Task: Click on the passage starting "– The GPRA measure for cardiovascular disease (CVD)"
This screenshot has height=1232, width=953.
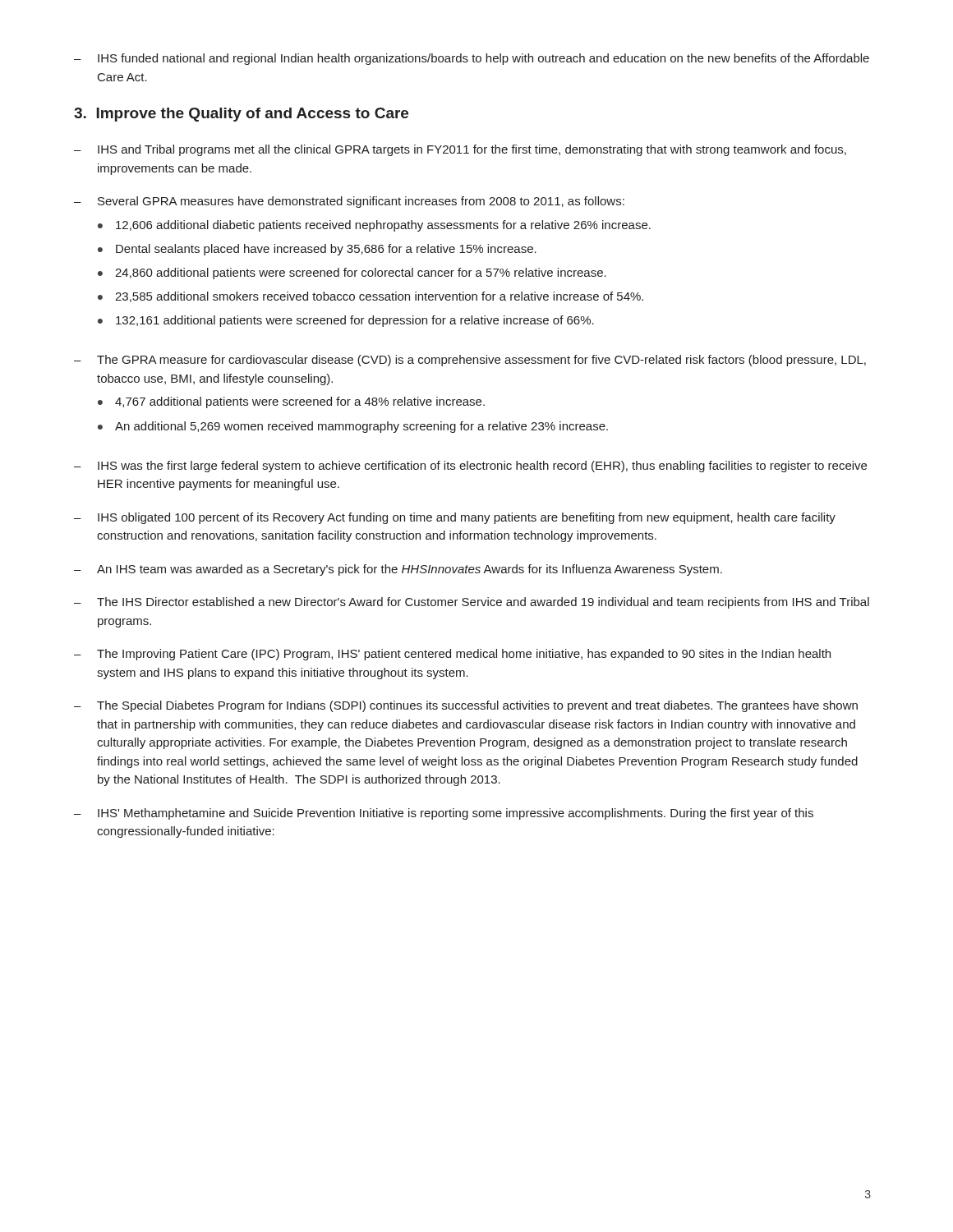Action: tap(472, 396)
